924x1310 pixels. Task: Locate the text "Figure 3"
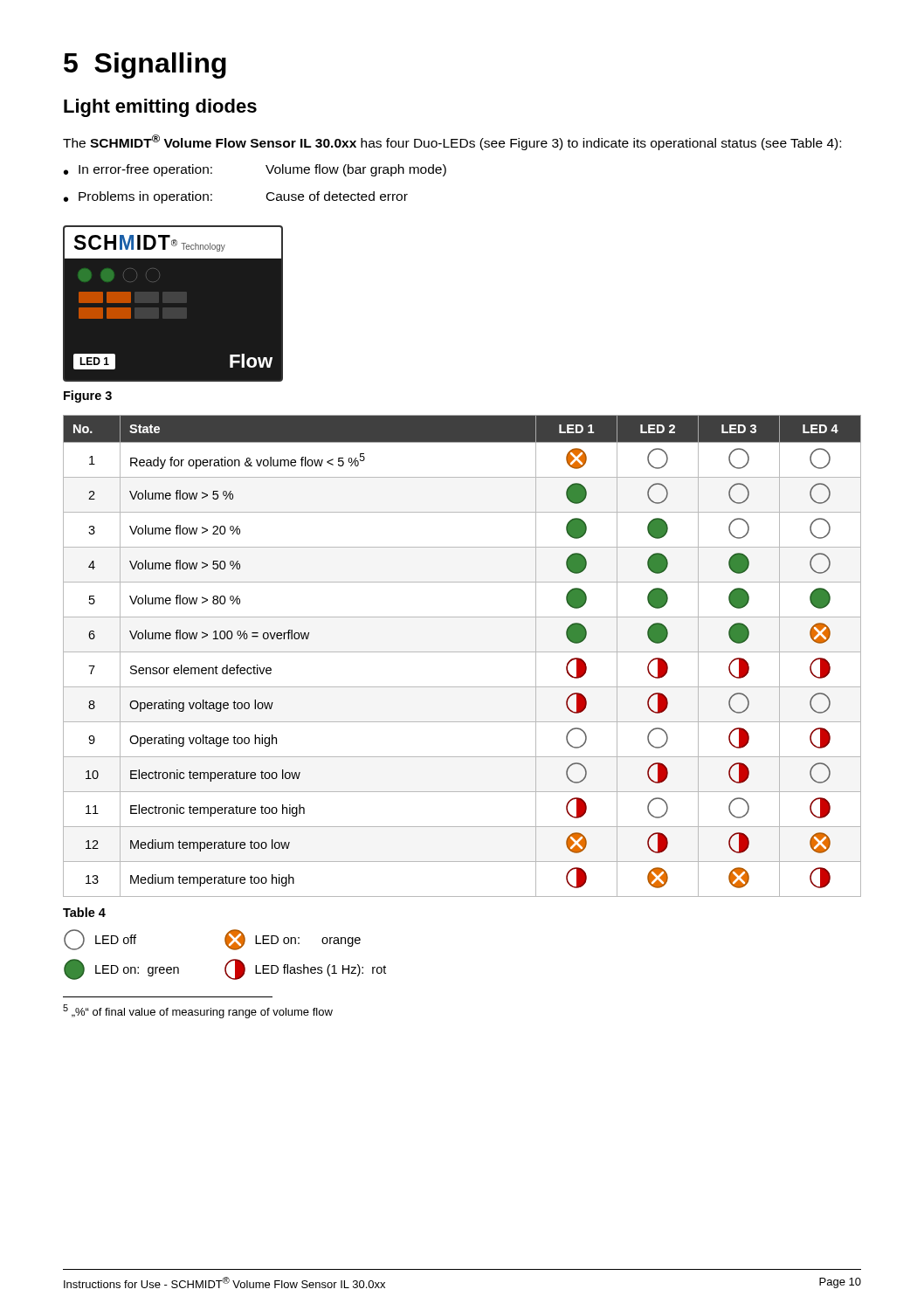(x=88, y=396)
